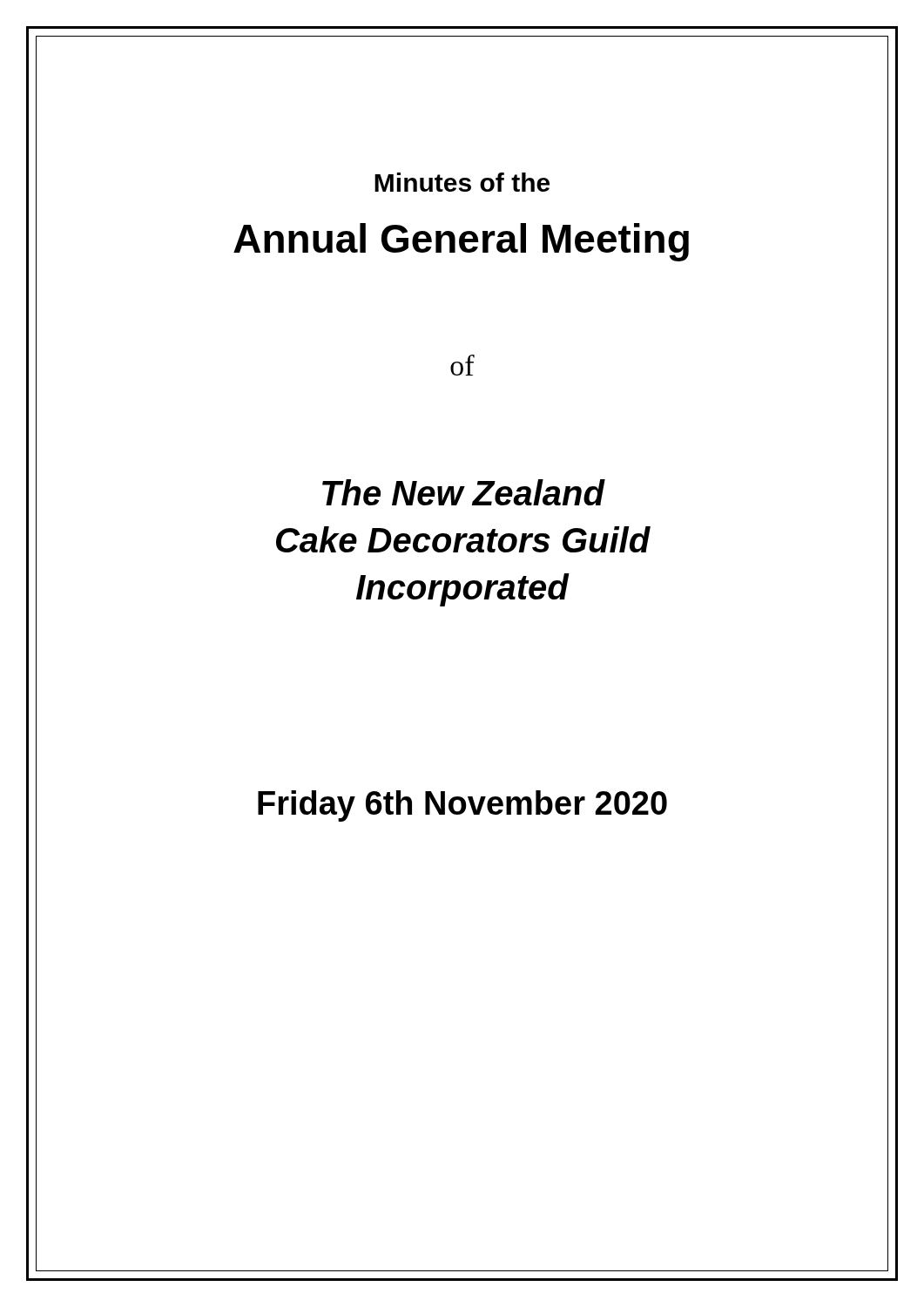Locate the text starting "Annual General Meeting"
924x1307 pixels.
click(462, 239)
